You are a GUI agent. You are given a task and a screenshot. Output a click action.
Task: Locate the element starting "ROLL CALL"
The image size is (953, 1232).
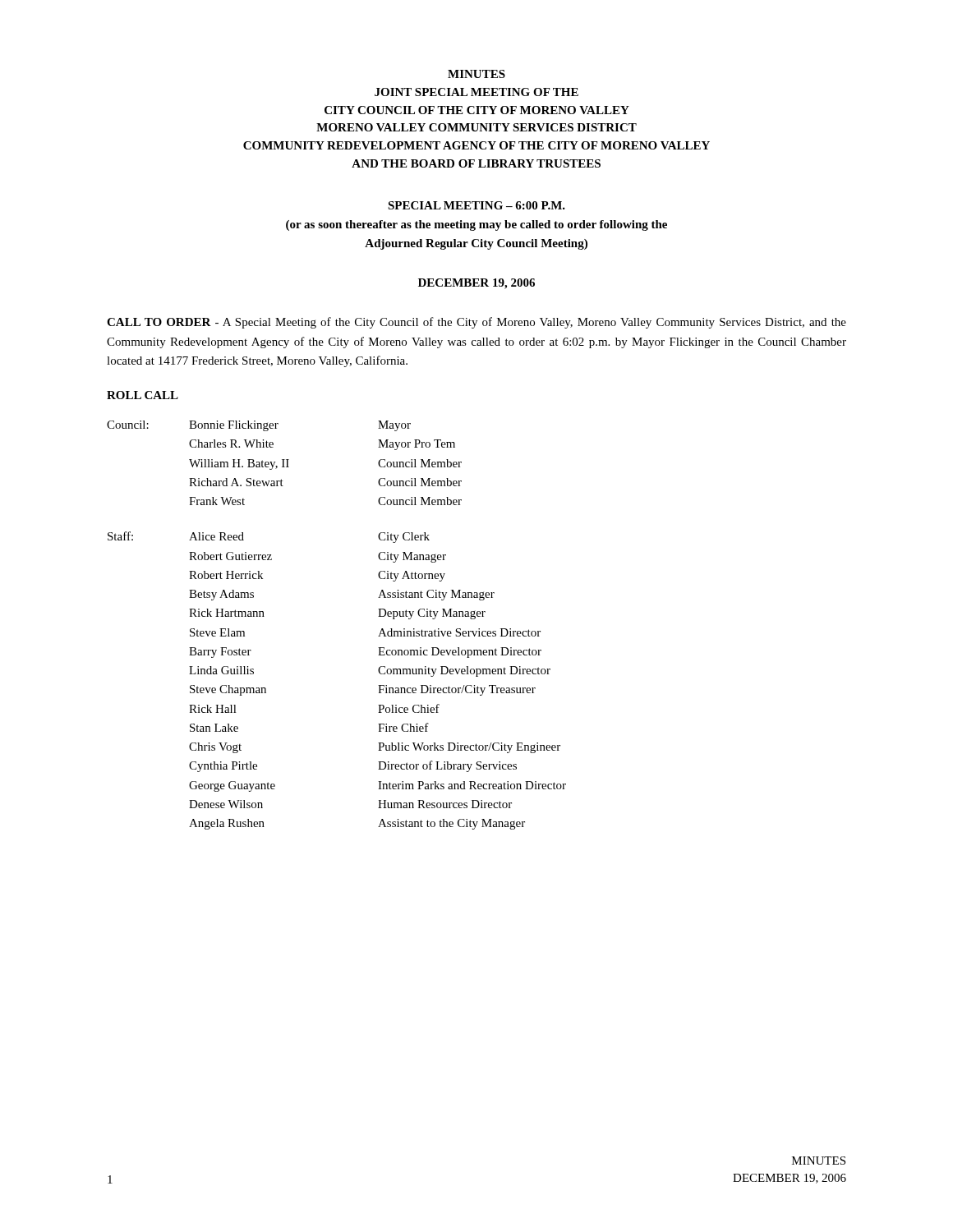(x=143, y=395)
